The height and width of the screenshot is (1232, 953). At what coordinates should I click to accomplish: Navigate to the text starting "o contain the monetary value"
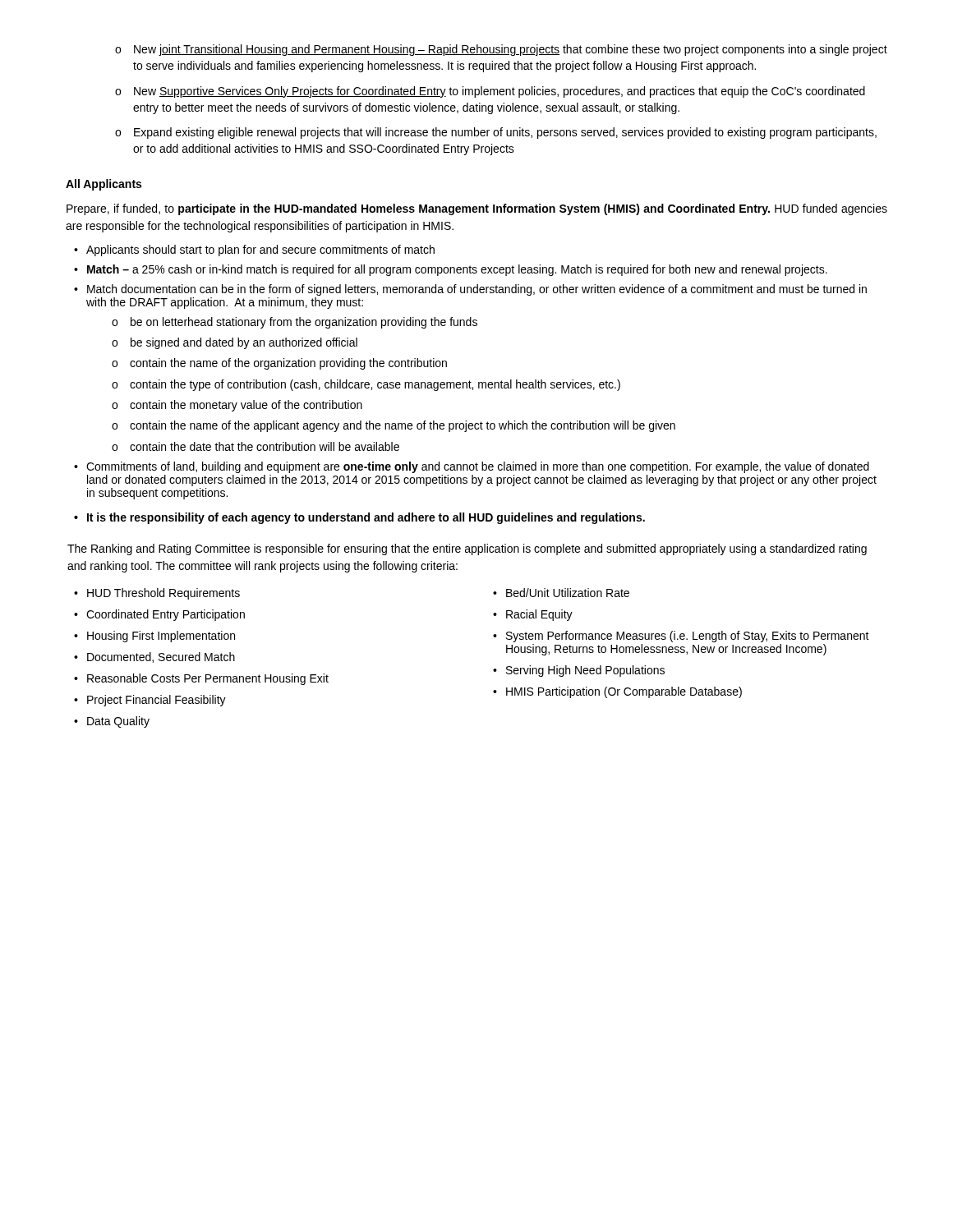click(x=237, y=405)
